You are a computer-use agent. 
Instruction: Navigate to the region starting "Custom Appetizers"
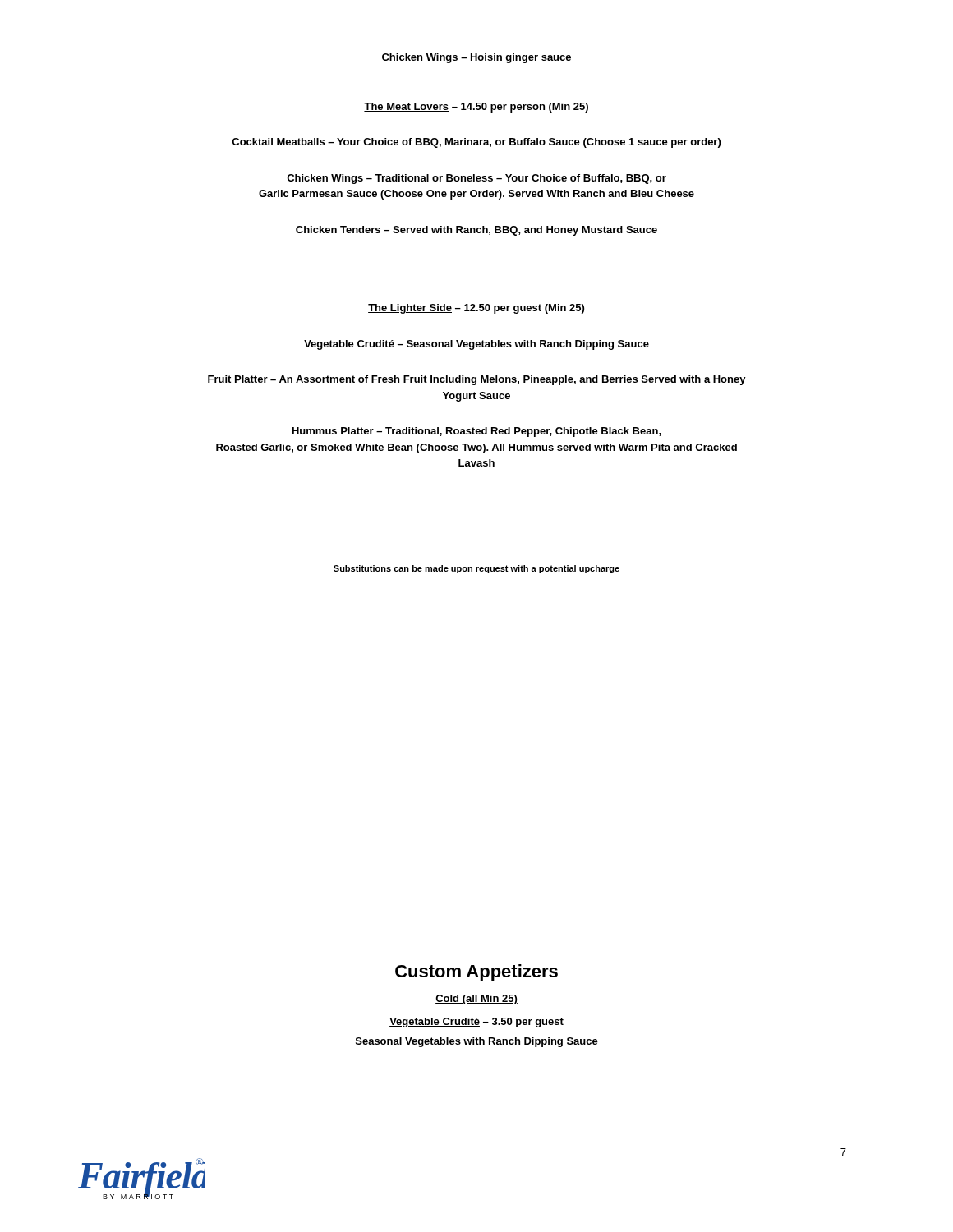pos(476,971)
